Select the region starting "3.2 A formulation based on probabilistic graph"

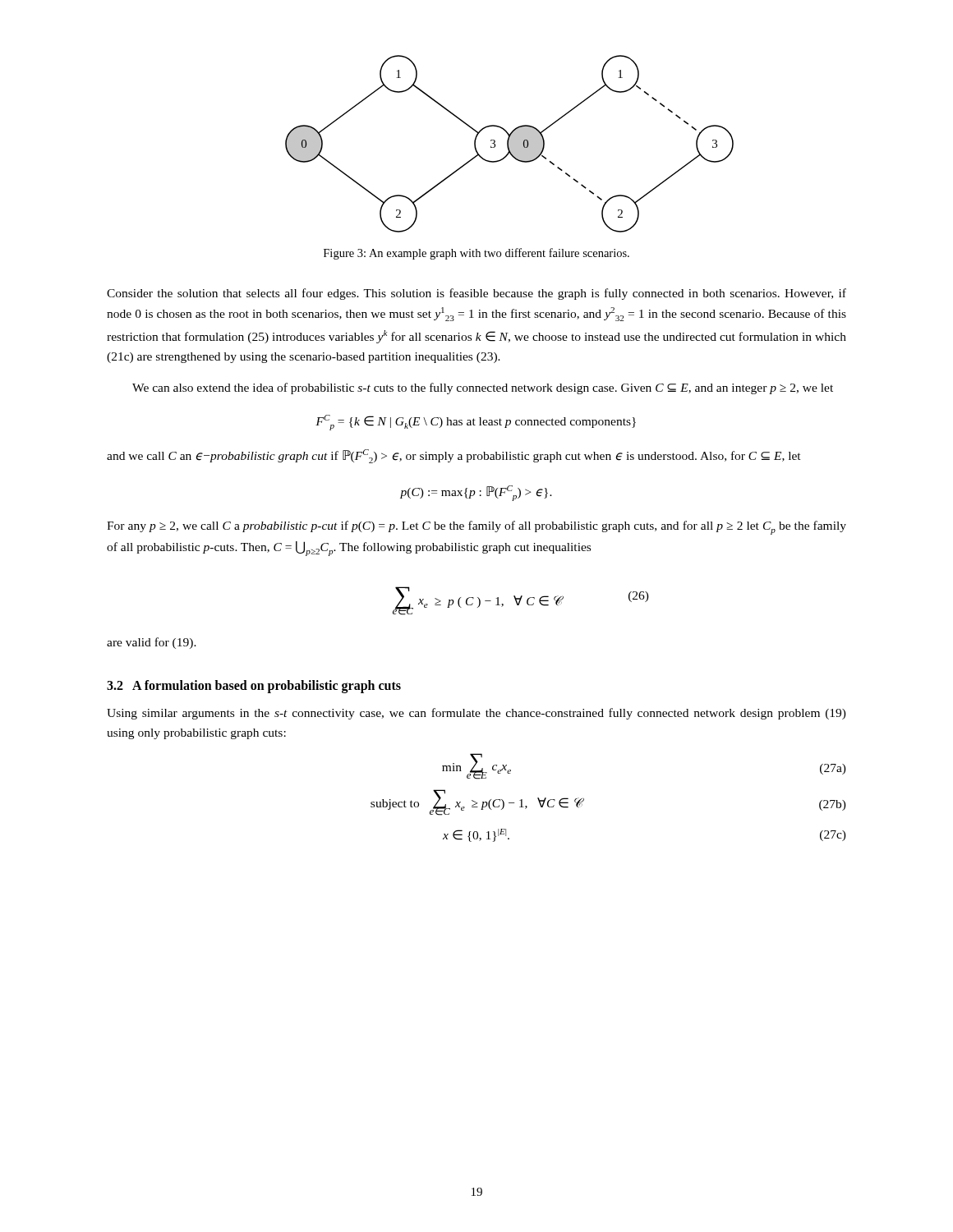coord(254,685)
